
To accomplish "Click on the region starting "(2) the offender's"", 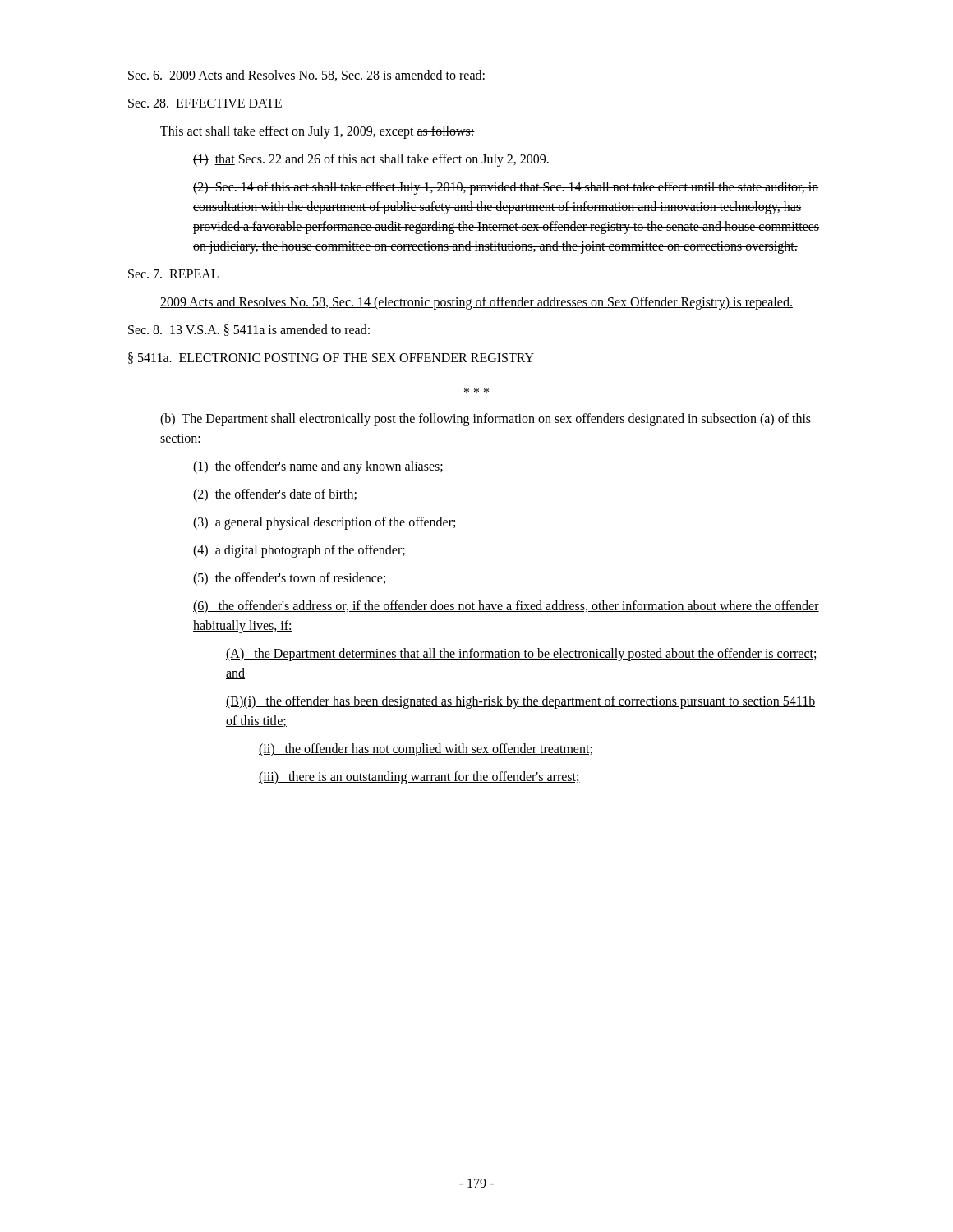I will (275, 494).
